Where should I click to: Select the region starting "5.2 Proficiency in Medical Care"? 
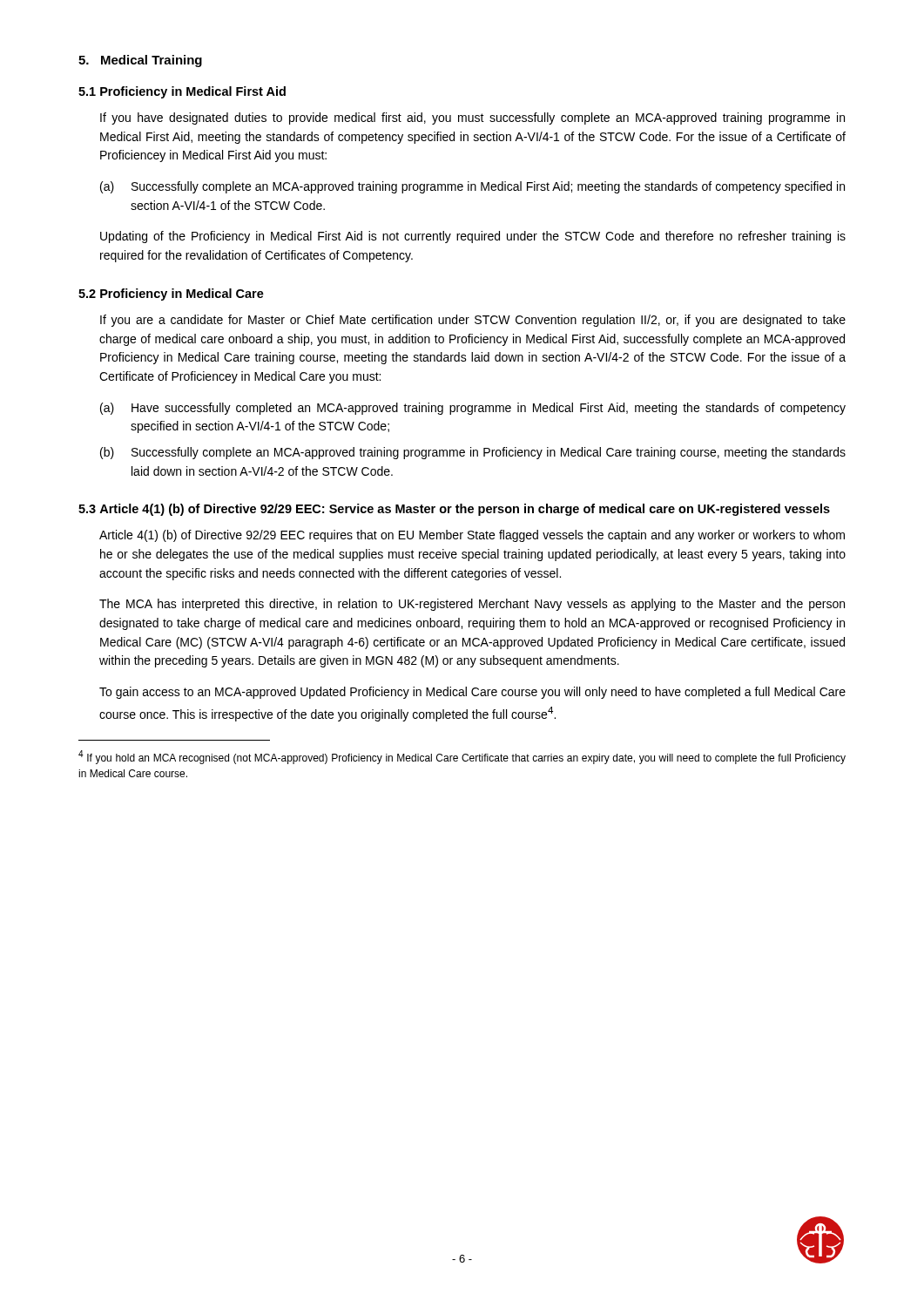tap(171, 293)
